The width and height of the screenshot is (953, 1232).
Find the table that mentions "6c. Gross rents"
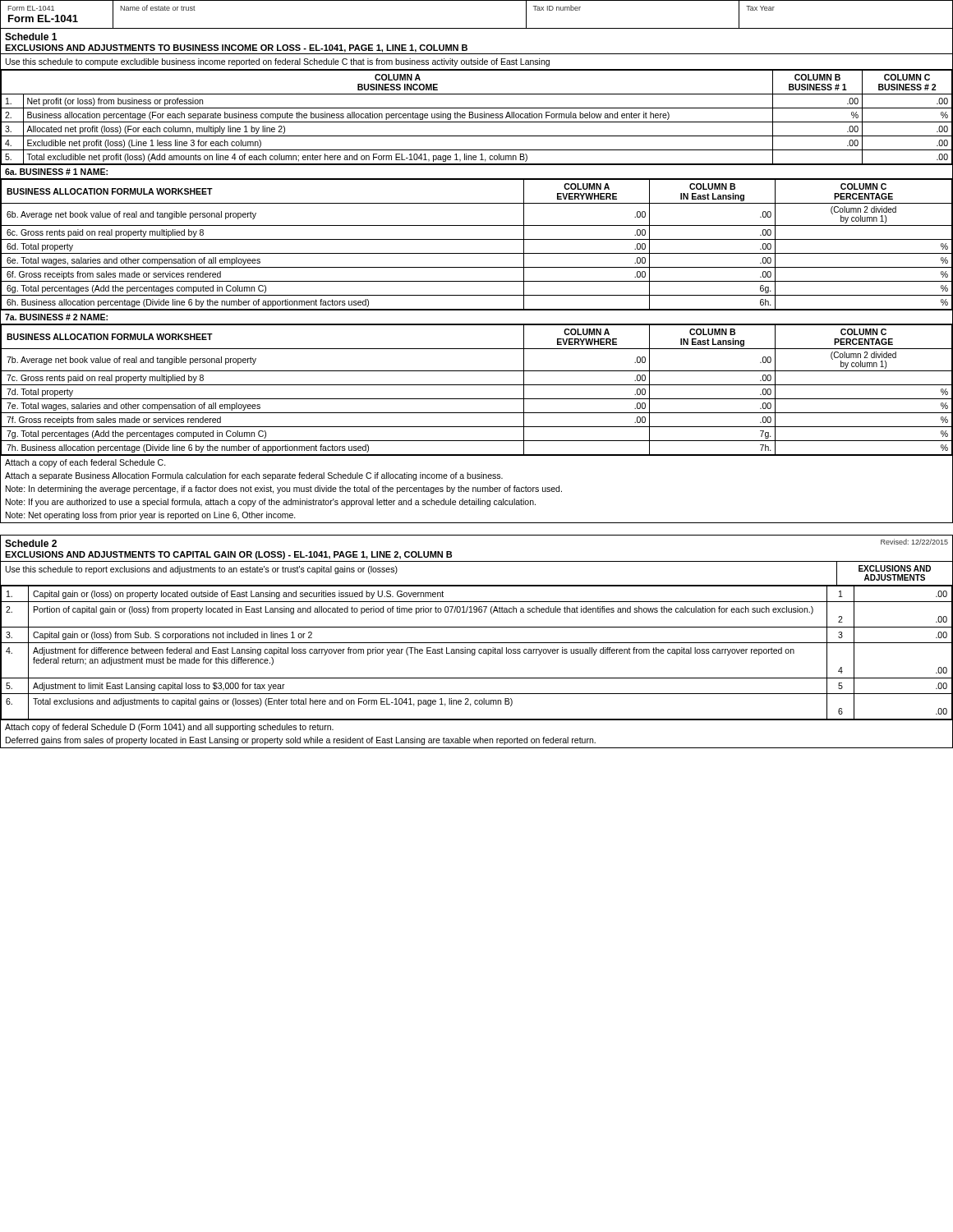click(x=476, y=244)
